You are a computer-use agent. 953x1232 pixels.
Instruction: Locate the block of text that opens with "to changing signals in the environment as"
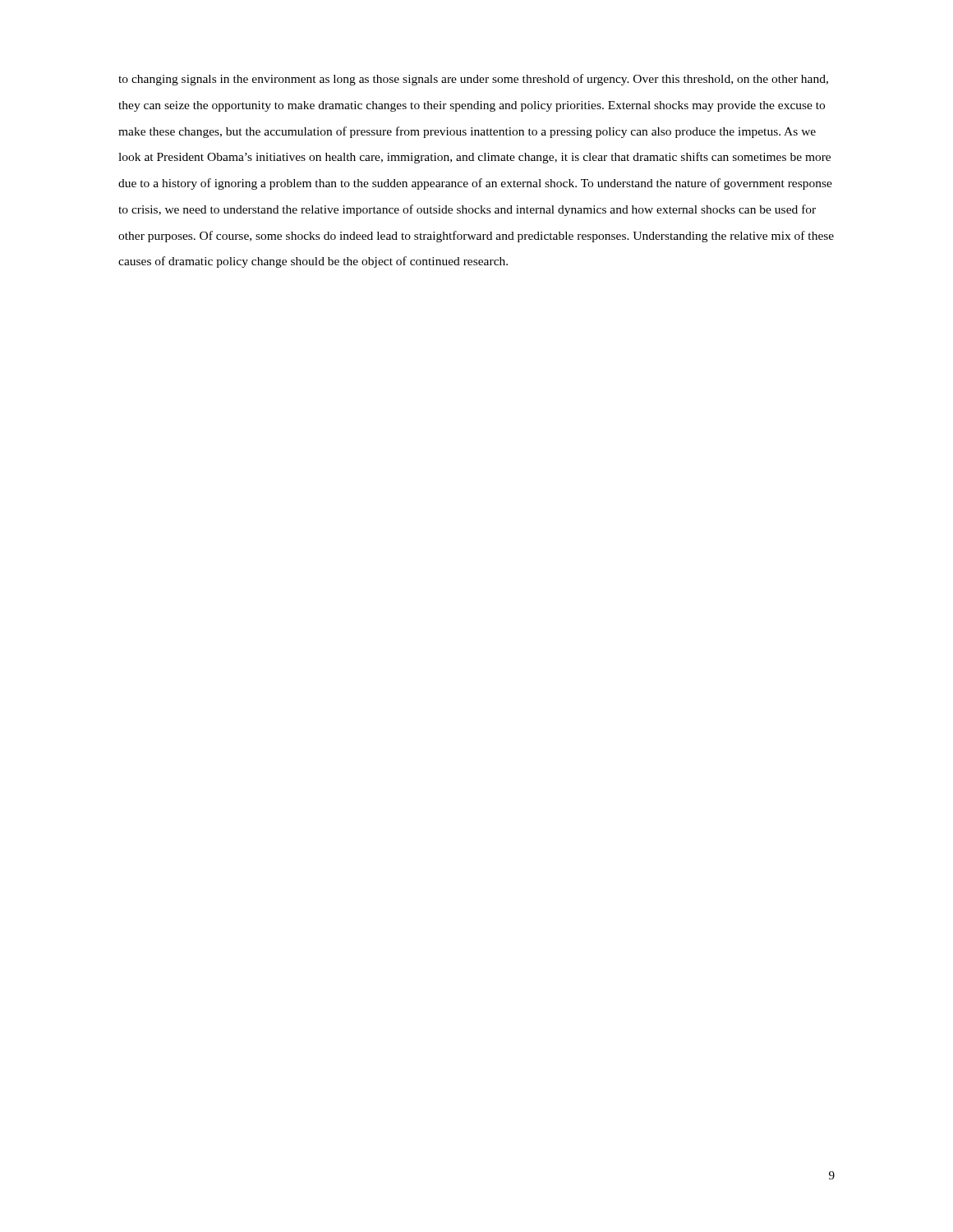476,170
